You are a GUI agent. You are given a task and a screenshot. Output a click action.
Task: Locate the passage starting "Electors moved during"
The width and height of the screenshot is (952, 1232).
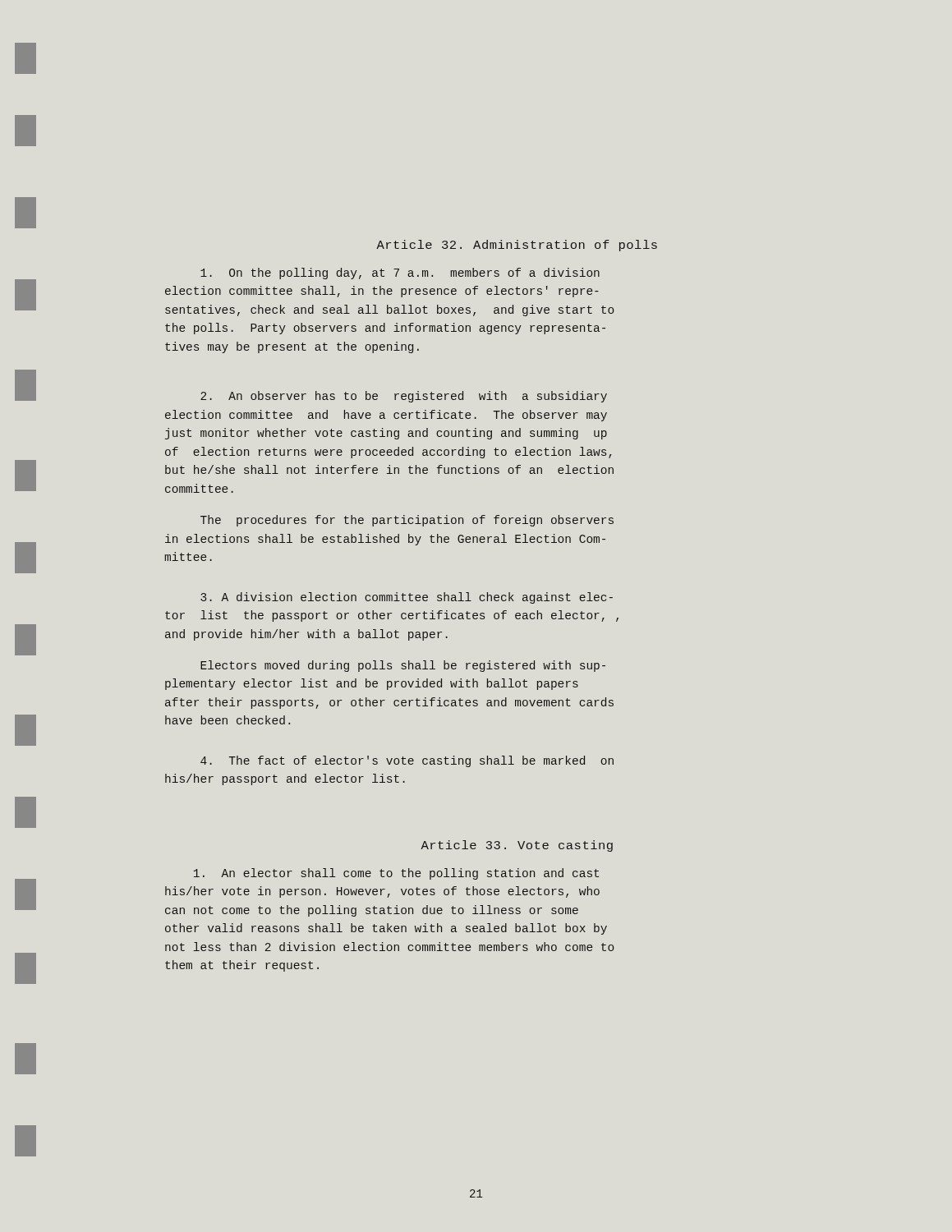click(389, 694)
